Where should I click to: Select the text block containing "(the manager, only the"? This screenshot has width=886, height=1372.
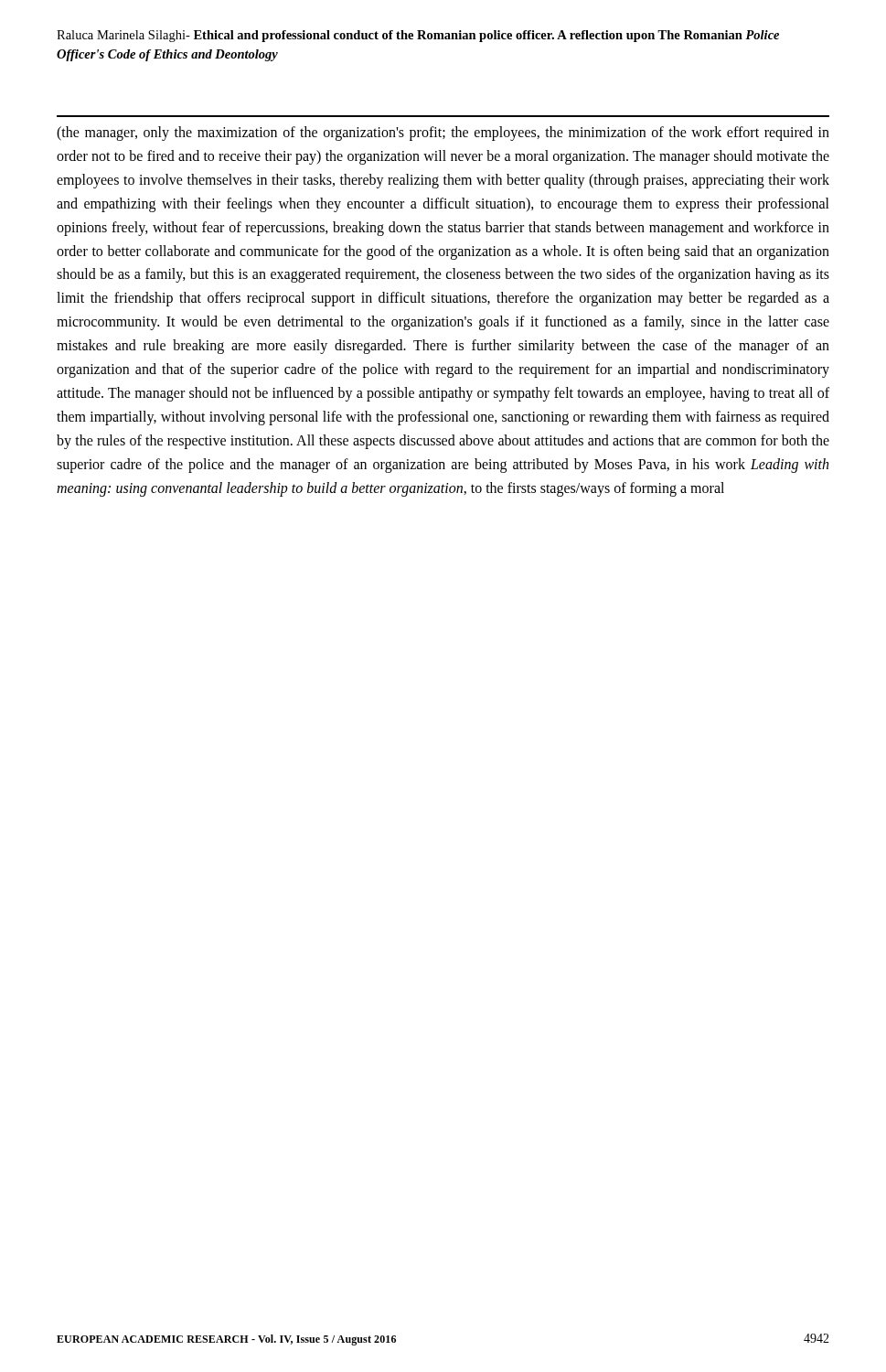coord(443,310)
